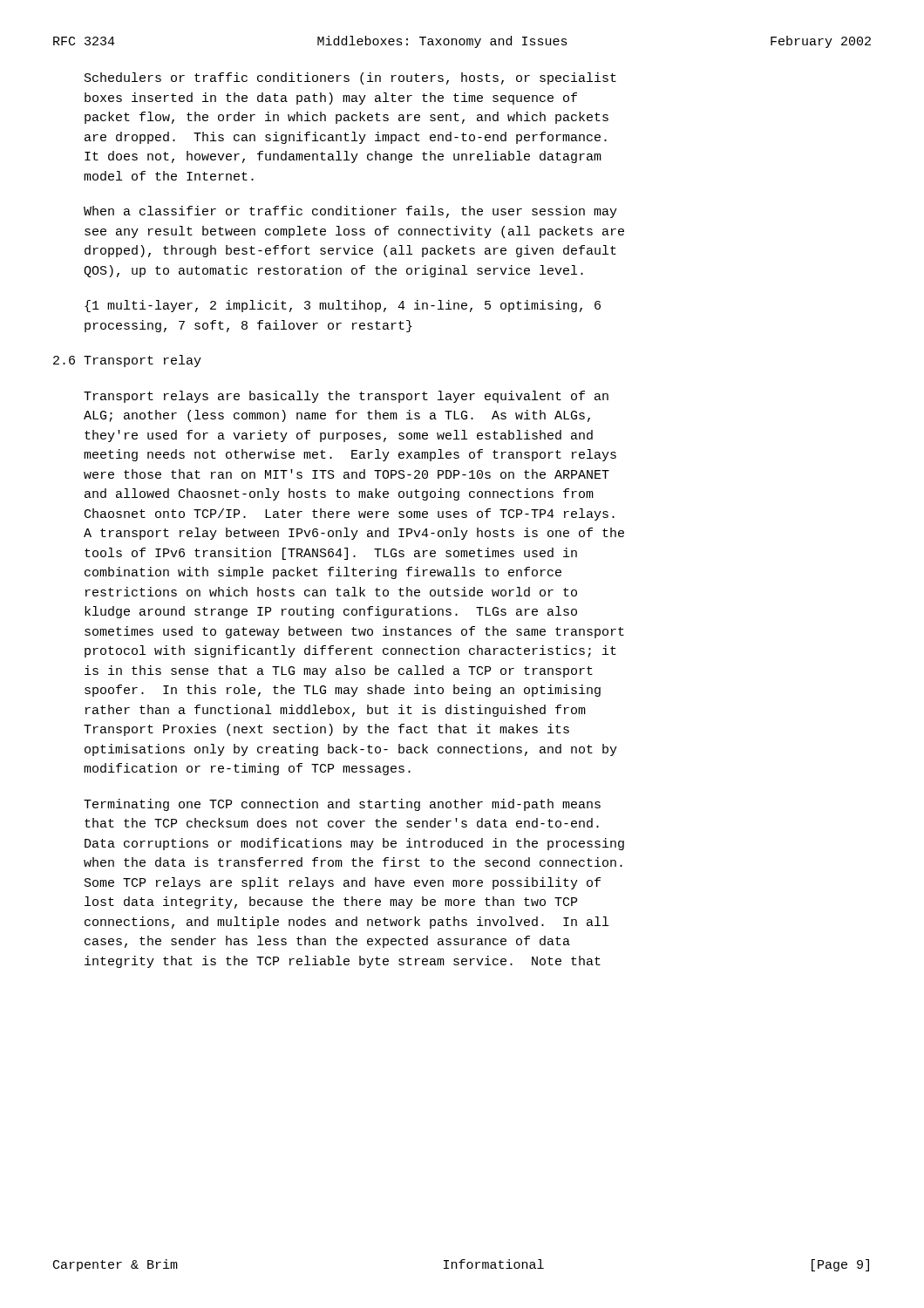Click on the text block that reads "Transport relays are basically"
924x1308 pixels.
tap(354, 583)
